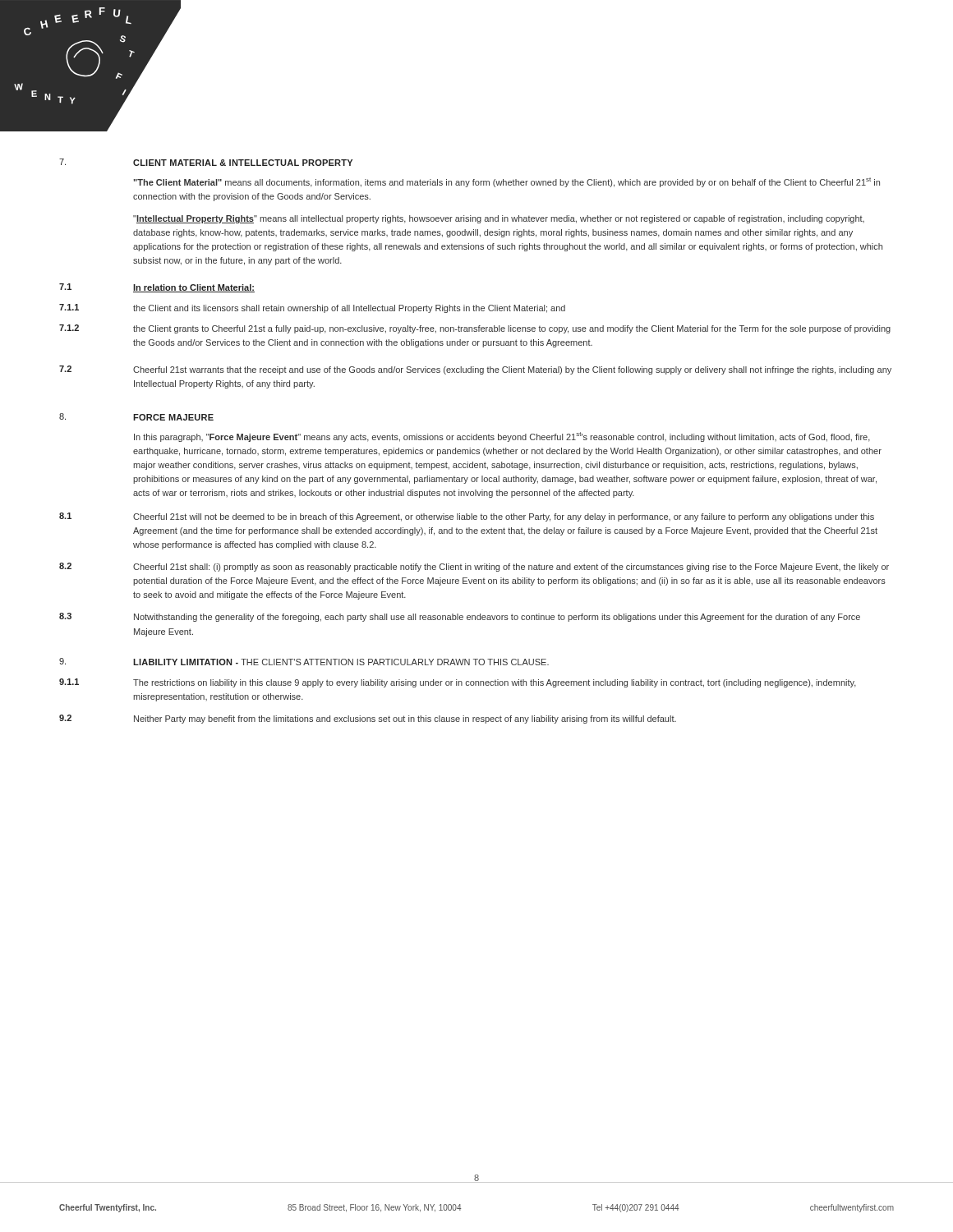Select the list item that says "8.3 Notwithstanding the generality of the foregoing, each"
This screenshot has width=953, height=1232.
pyautogui.click(x=476, y=625)
